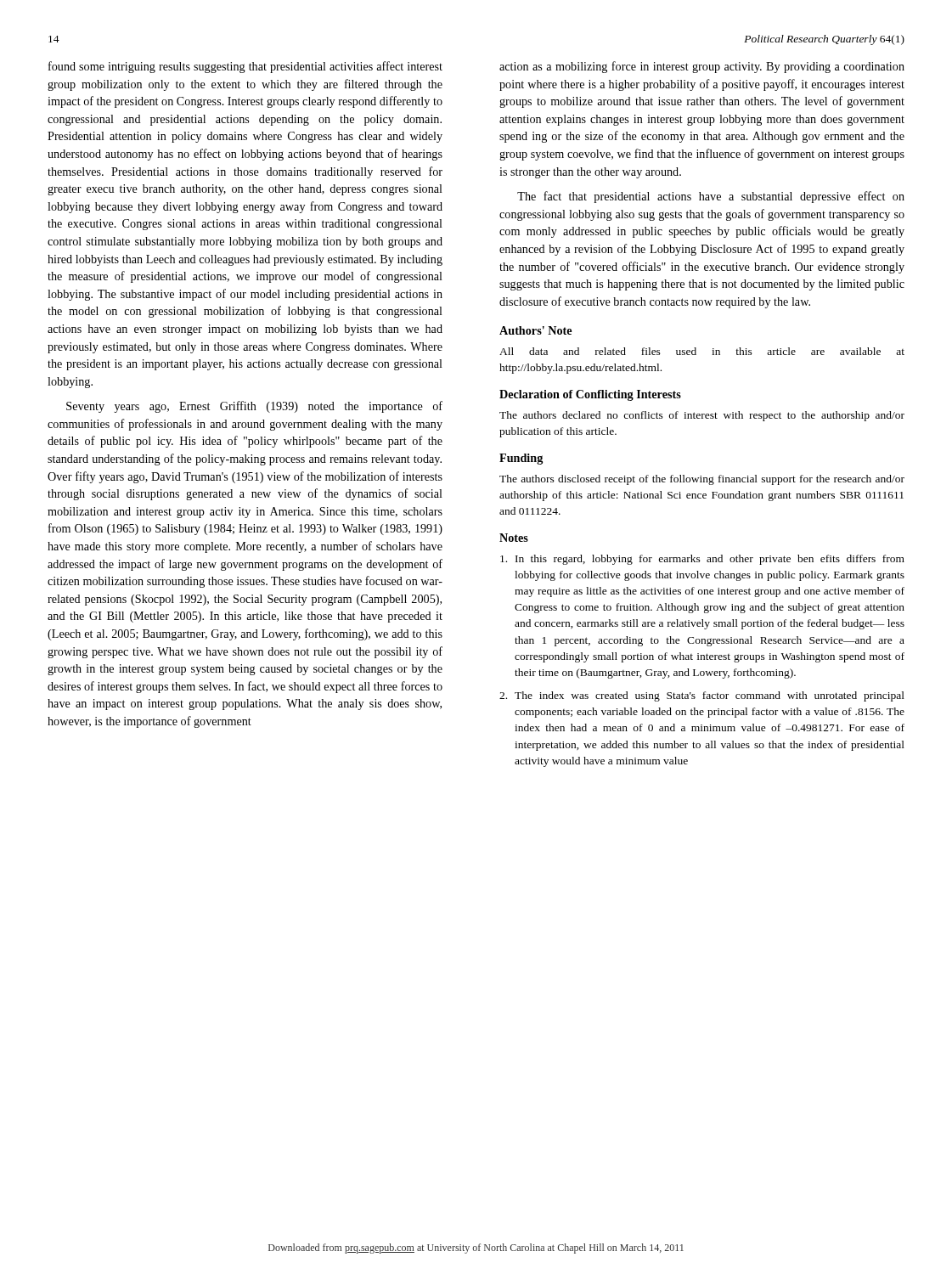The width and height of the screenshot is (952, 1274).
Task: Navigate to the text block starting "The authors disclosed receipt of the following financial"
Action: [702, 495]
